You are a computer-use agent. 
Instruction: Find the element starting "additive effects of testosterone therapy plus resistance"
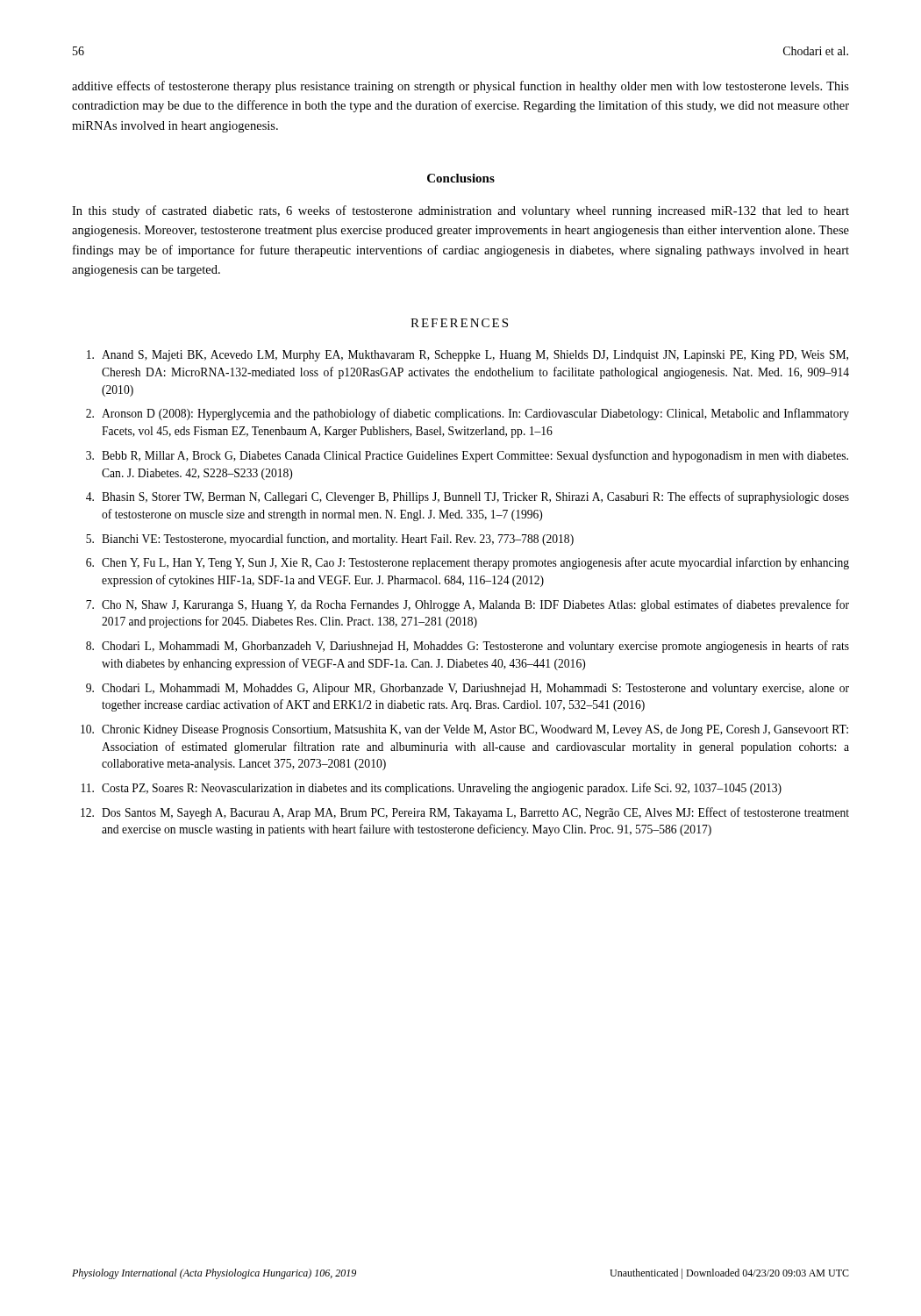[x=460, y=106]
